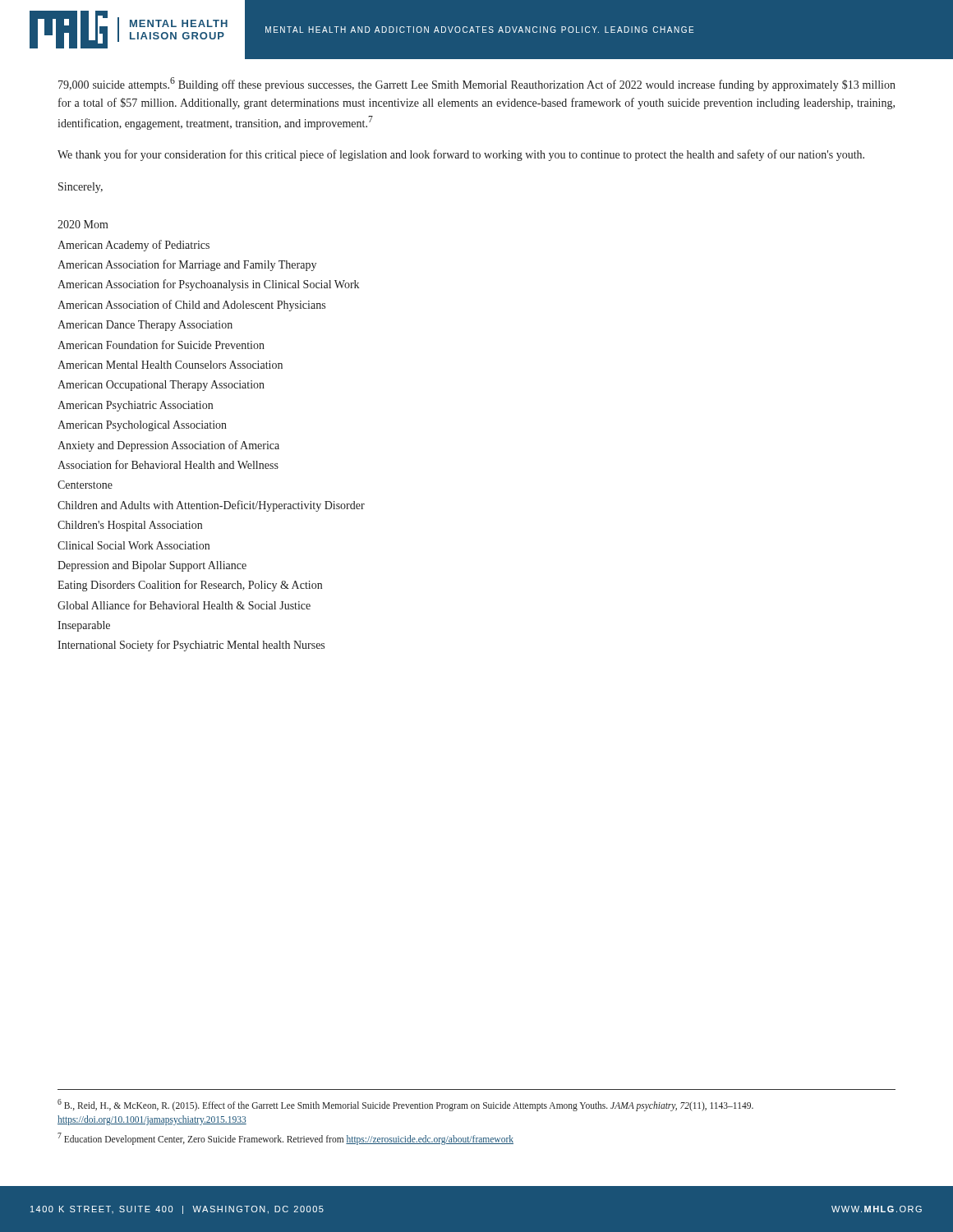The height and width of the screenshot is (1232, 953).
Task: Find the list item containing "Association for Behavioral Health and Wellness"
Action: coord(168,465)
